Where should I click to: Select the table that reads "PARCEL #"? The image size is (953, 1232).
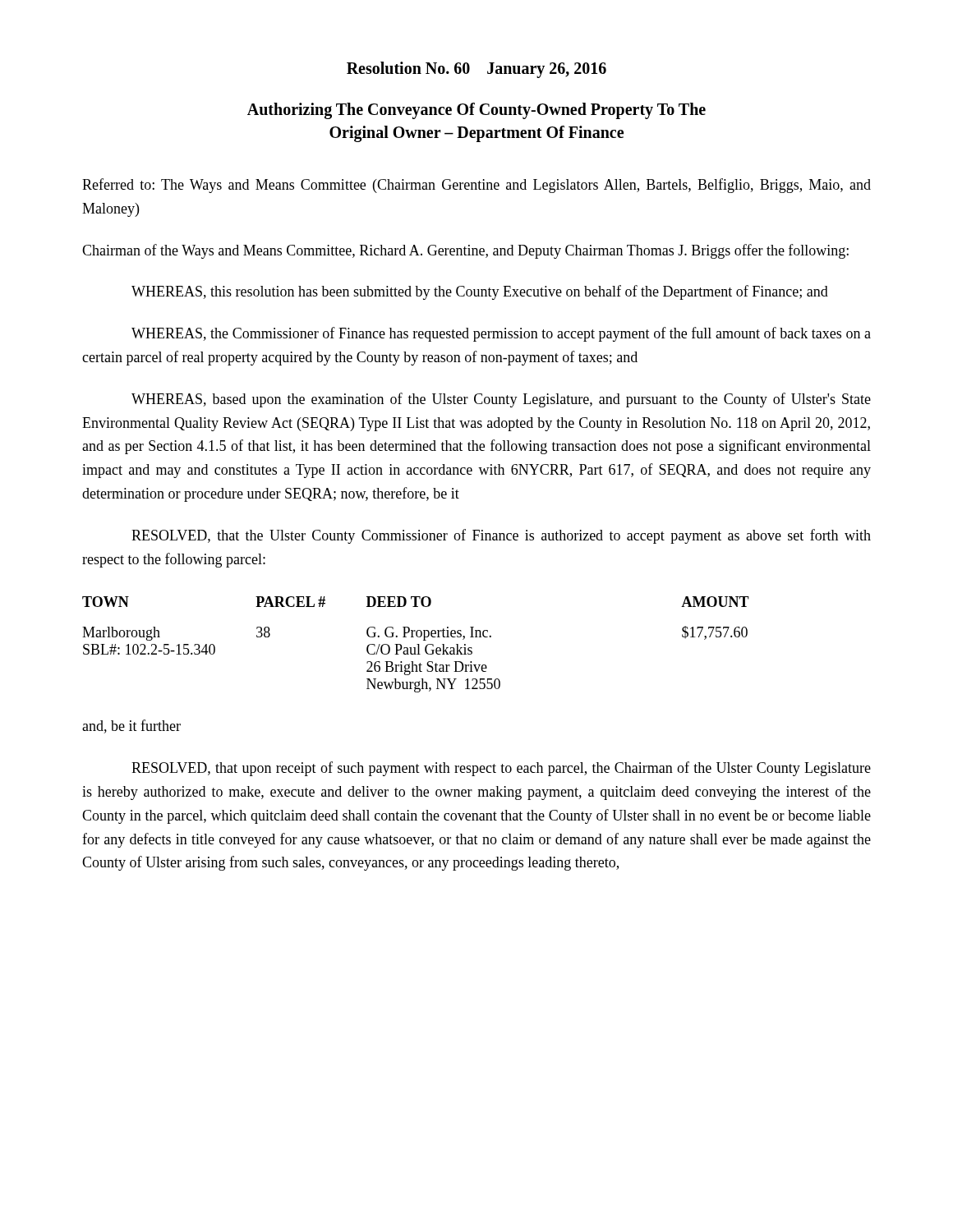476,643
